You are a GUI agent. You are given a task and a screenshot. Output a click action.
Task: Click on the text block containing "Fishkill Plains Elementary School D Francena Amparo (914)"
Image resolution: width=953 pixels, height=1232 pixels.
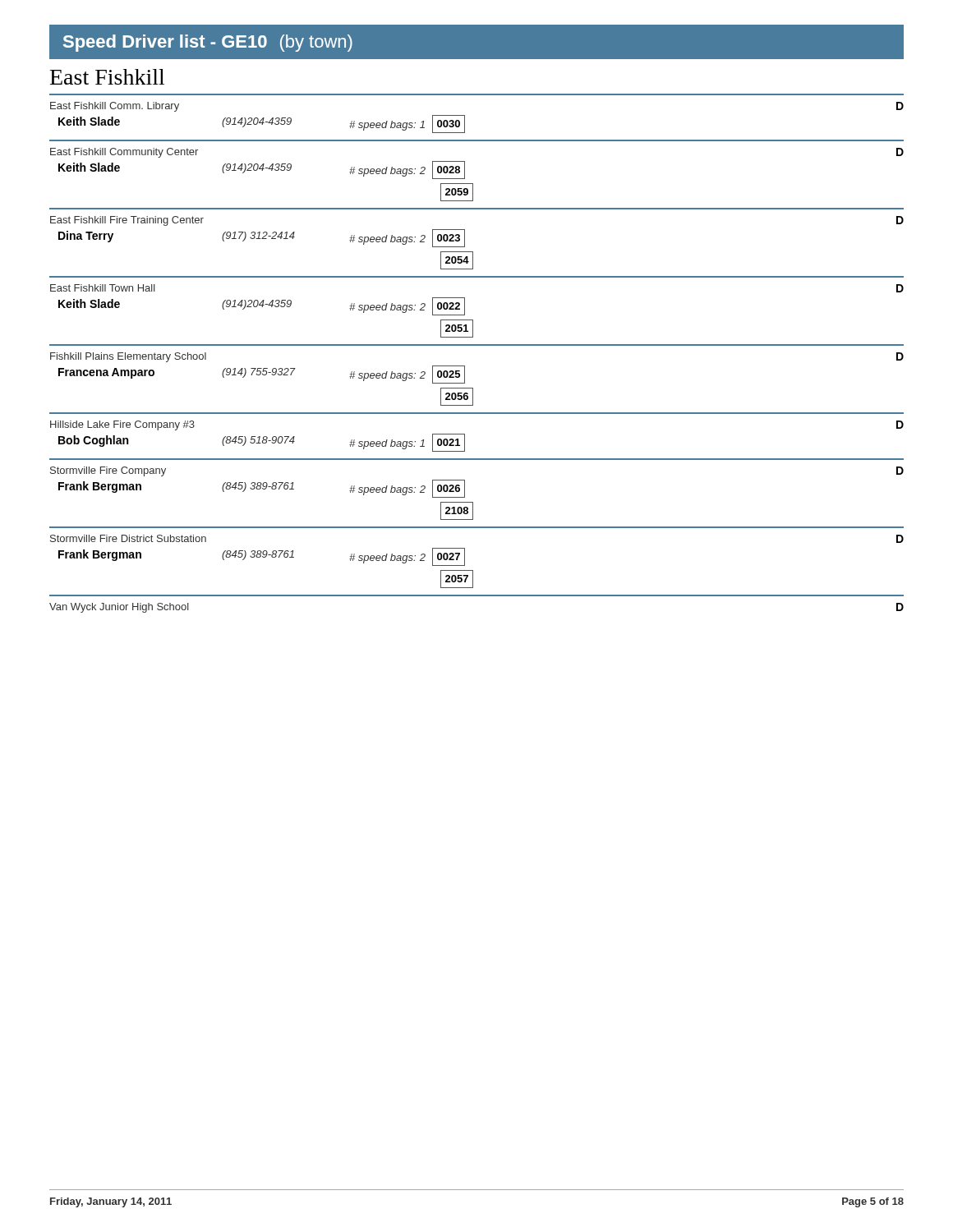tap(476, 378)
